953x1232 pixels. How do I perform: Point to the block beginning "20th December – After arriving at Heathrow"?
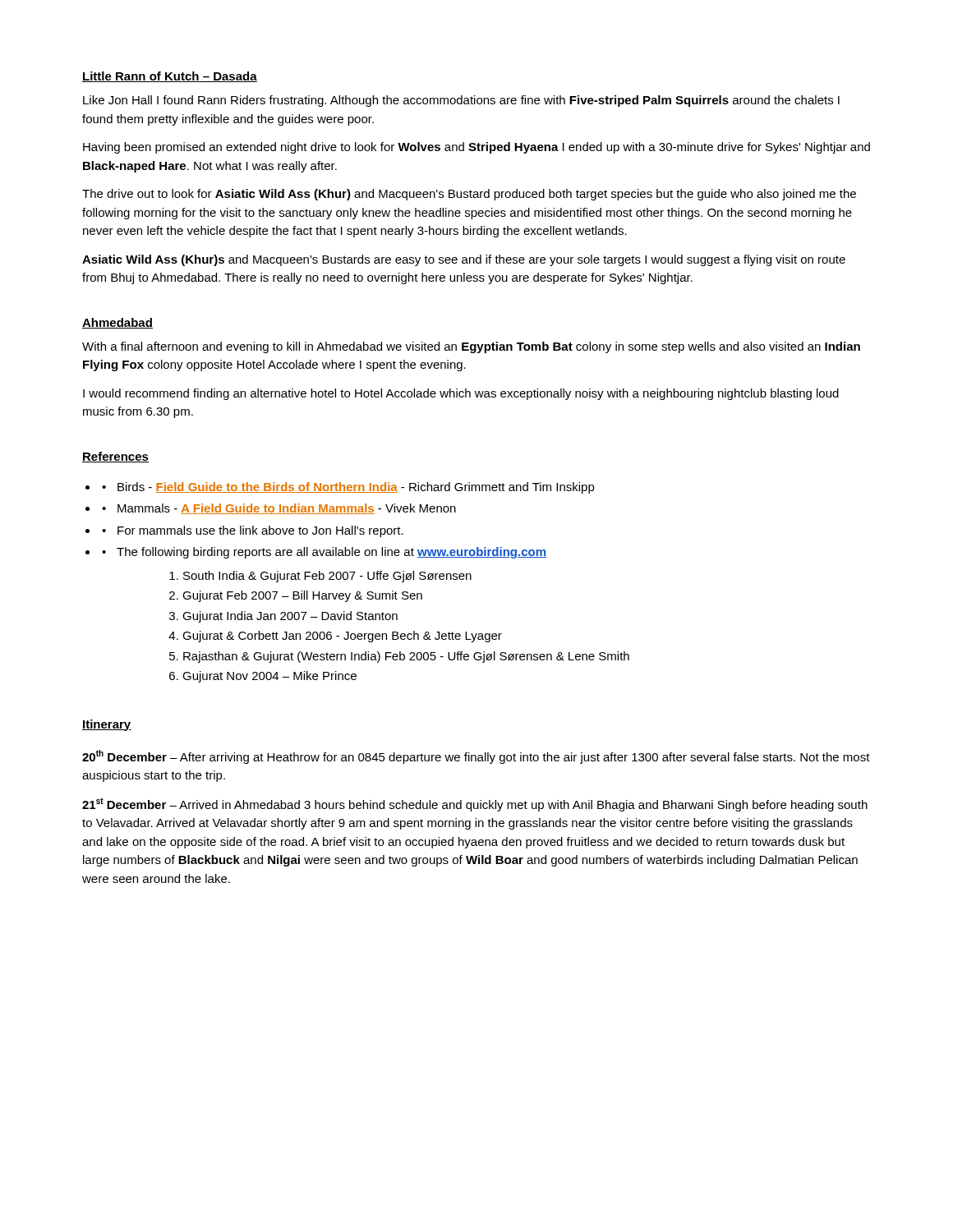(476, 765)
